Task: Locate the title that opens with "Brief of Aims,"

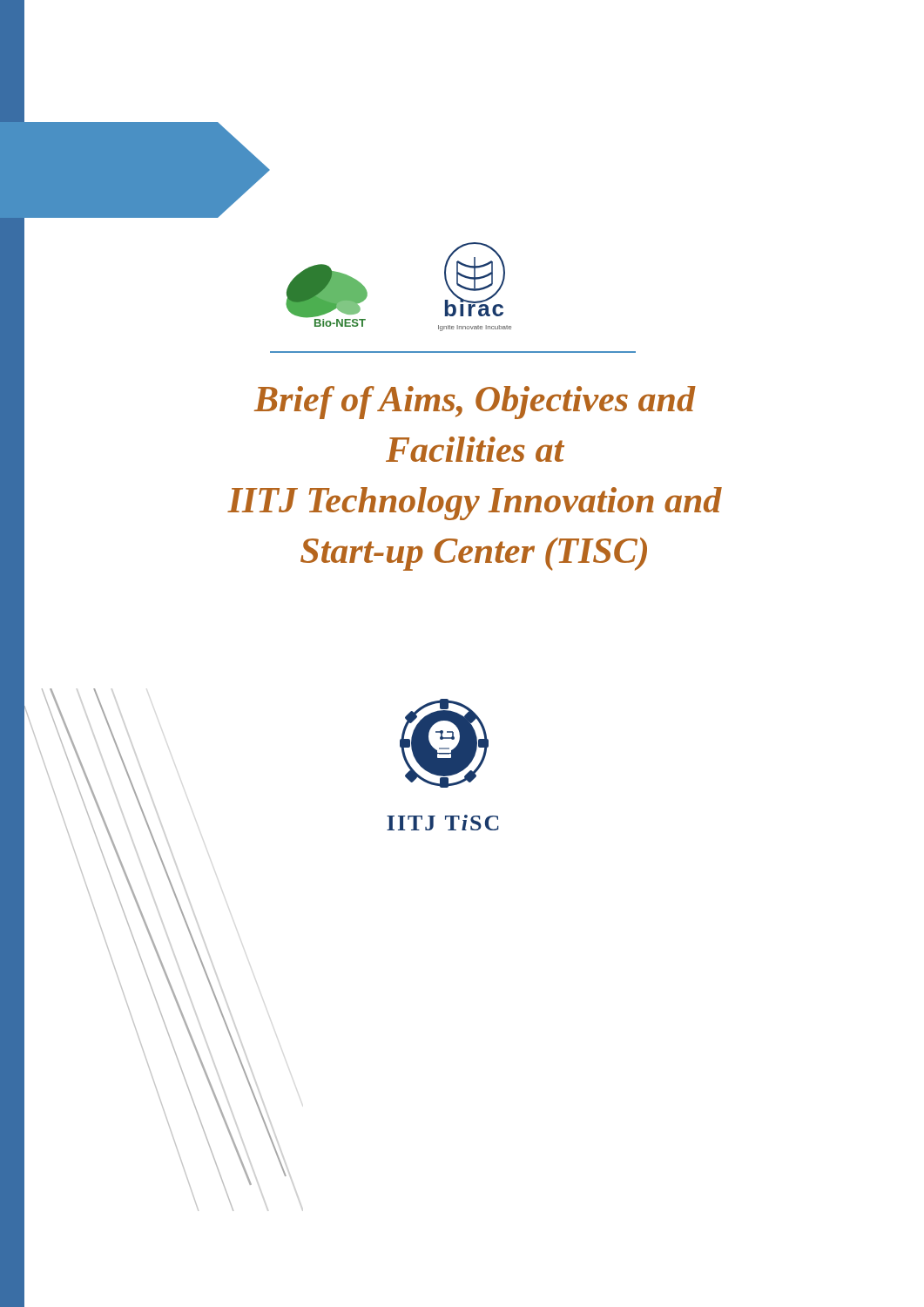Action: coord(475,476)
